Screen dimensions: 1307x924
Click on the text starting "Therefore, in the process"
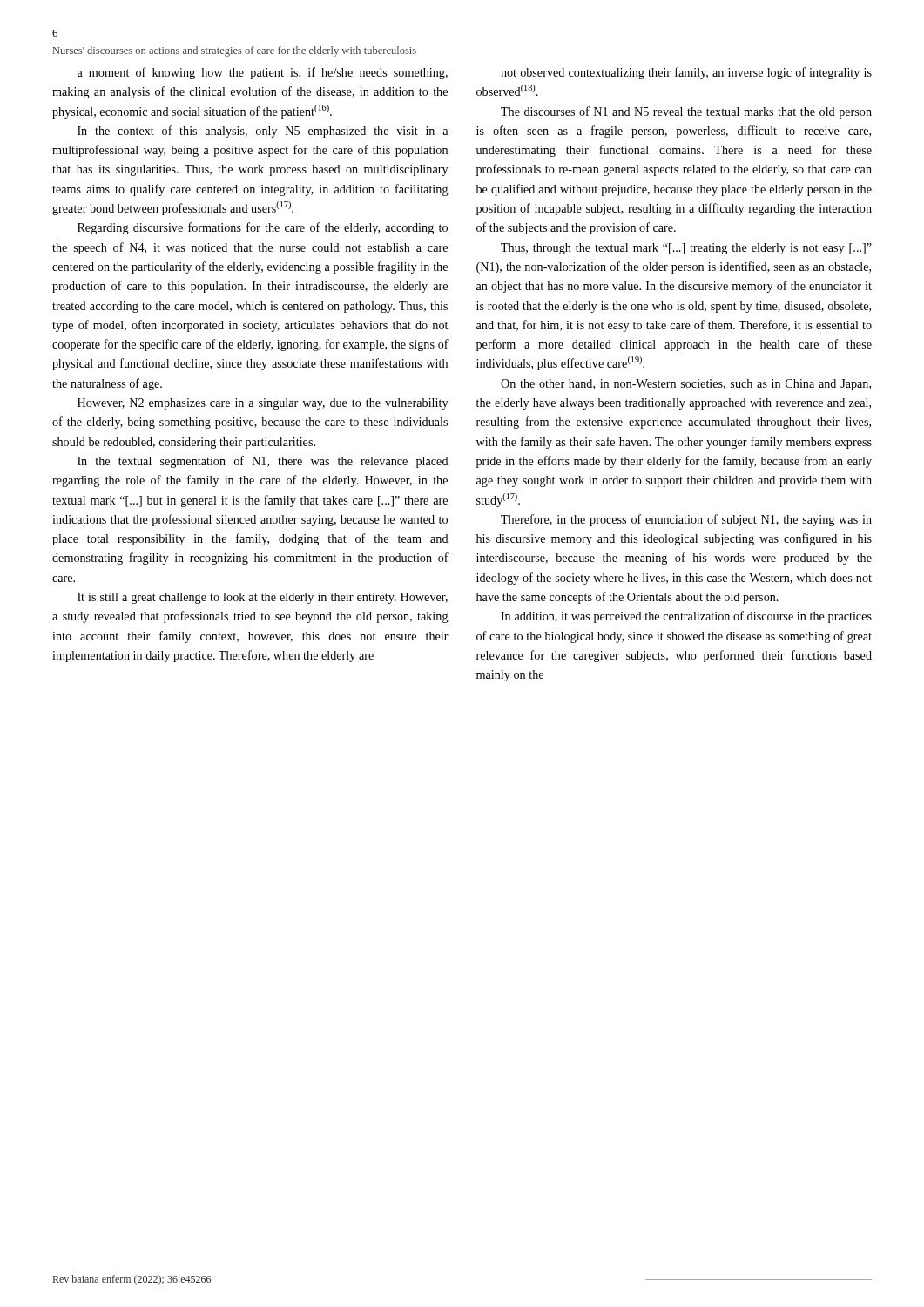point(674,558)
